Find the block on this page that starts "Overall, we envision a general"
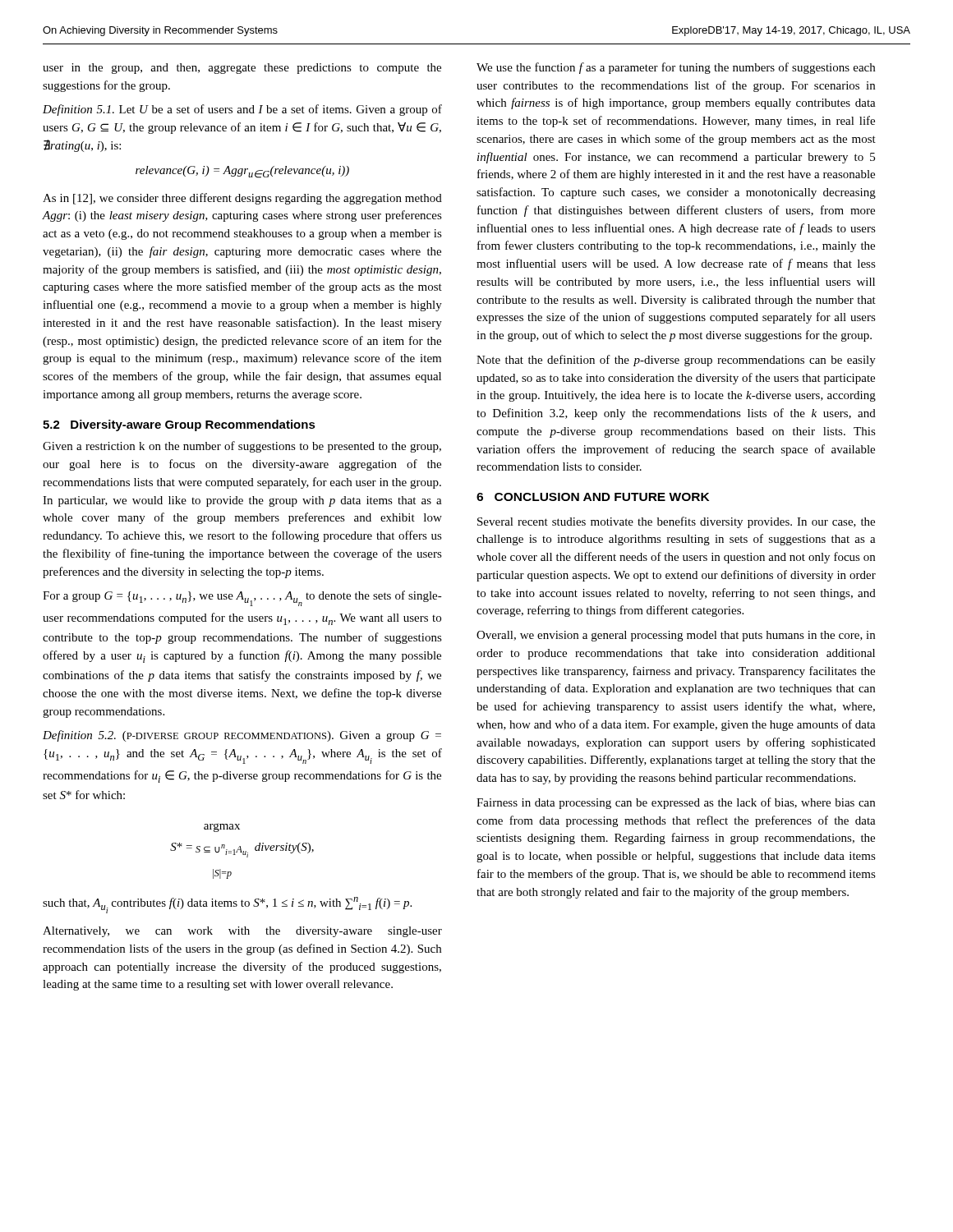This screenshot has width=953, height=1232. pyautogui.click(x=676, y=706)
